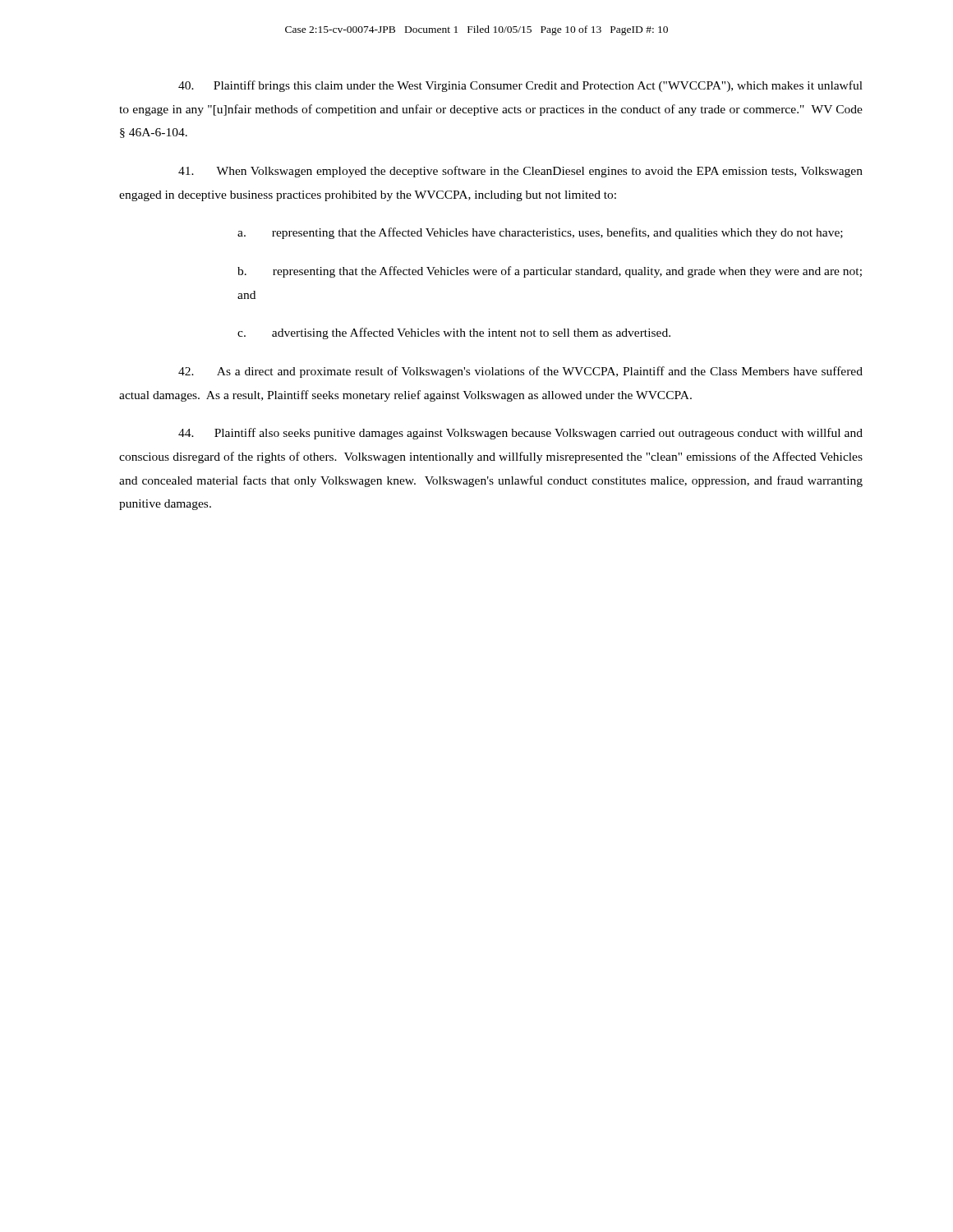This screenshot has height=1232, width=953.
Task: Select the element starting "b. representing that the Affected Vehicles were"
Action: click(x=550, y=283)
